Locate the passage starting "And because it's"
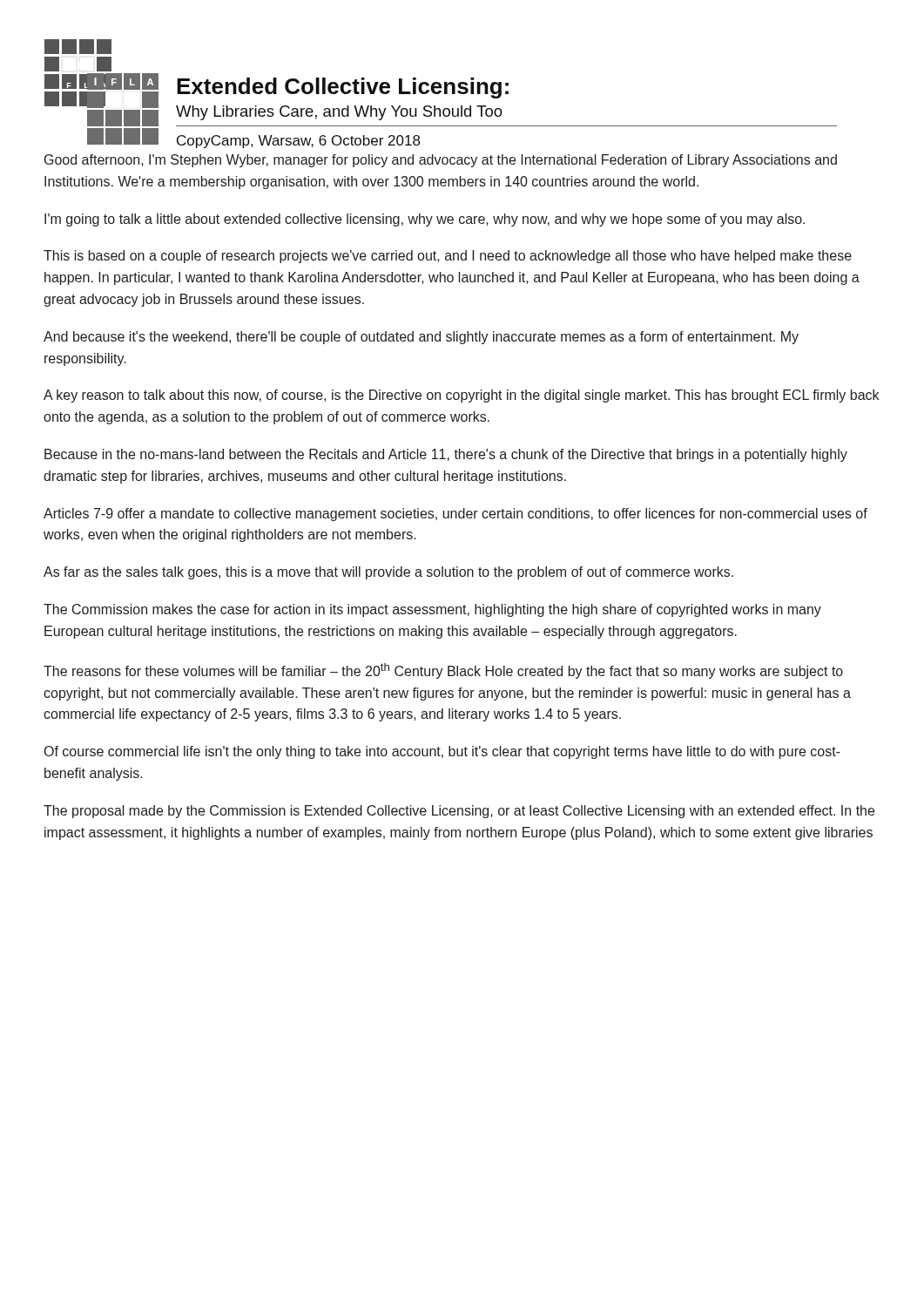This screenshot has width=924, height=1307. [421, 347]
